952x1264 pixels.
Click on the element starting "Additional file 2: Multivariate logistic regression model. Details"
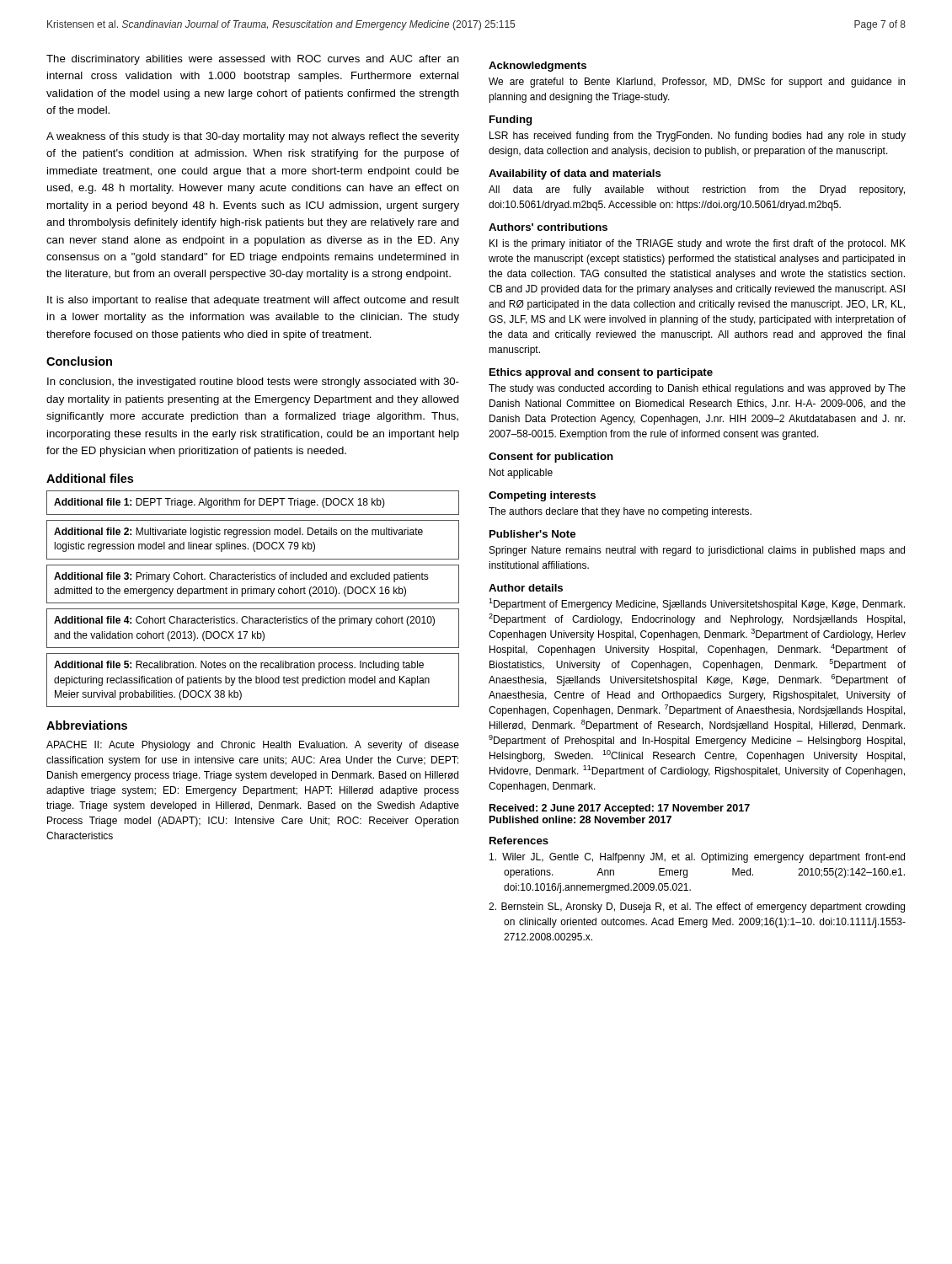click(238, 539)
